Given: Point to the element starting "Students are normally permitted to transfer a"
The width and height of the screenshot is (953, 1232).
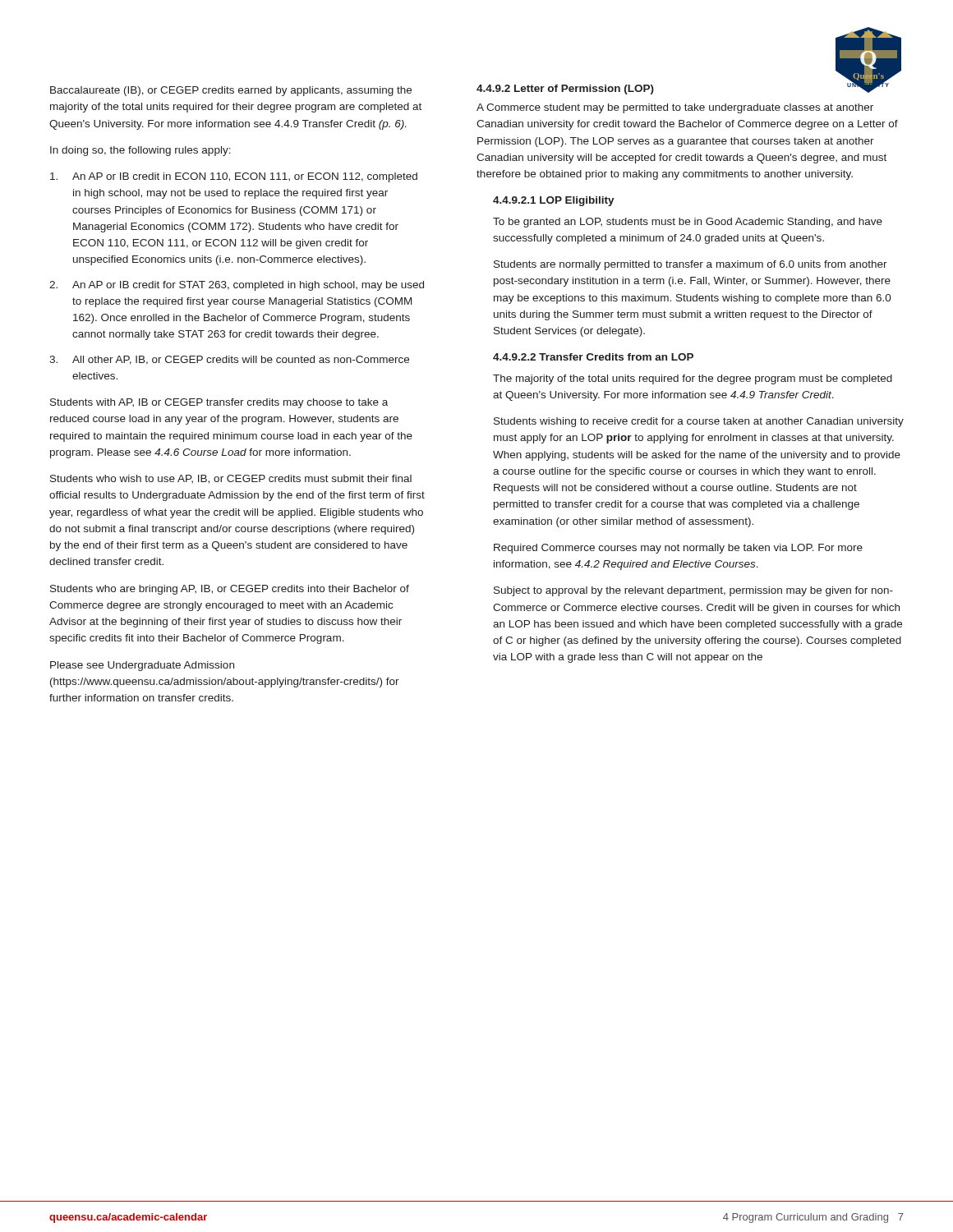Looking at the screenshot, I should pyautogui.click(x=692, y=297).
